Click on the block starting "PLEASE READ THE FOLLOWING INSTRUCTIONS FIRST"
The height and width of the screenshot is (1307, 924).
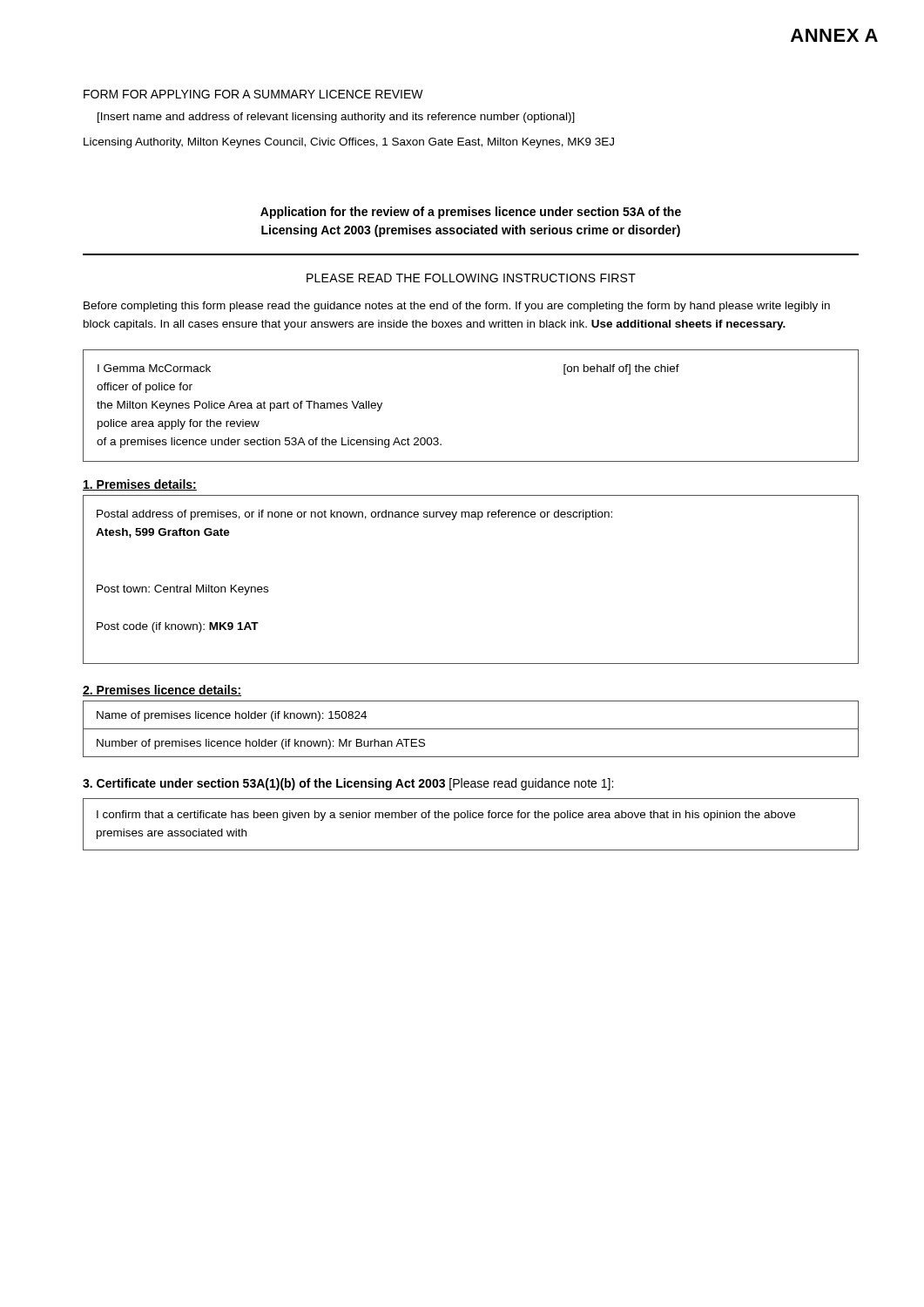pos(471,278)
